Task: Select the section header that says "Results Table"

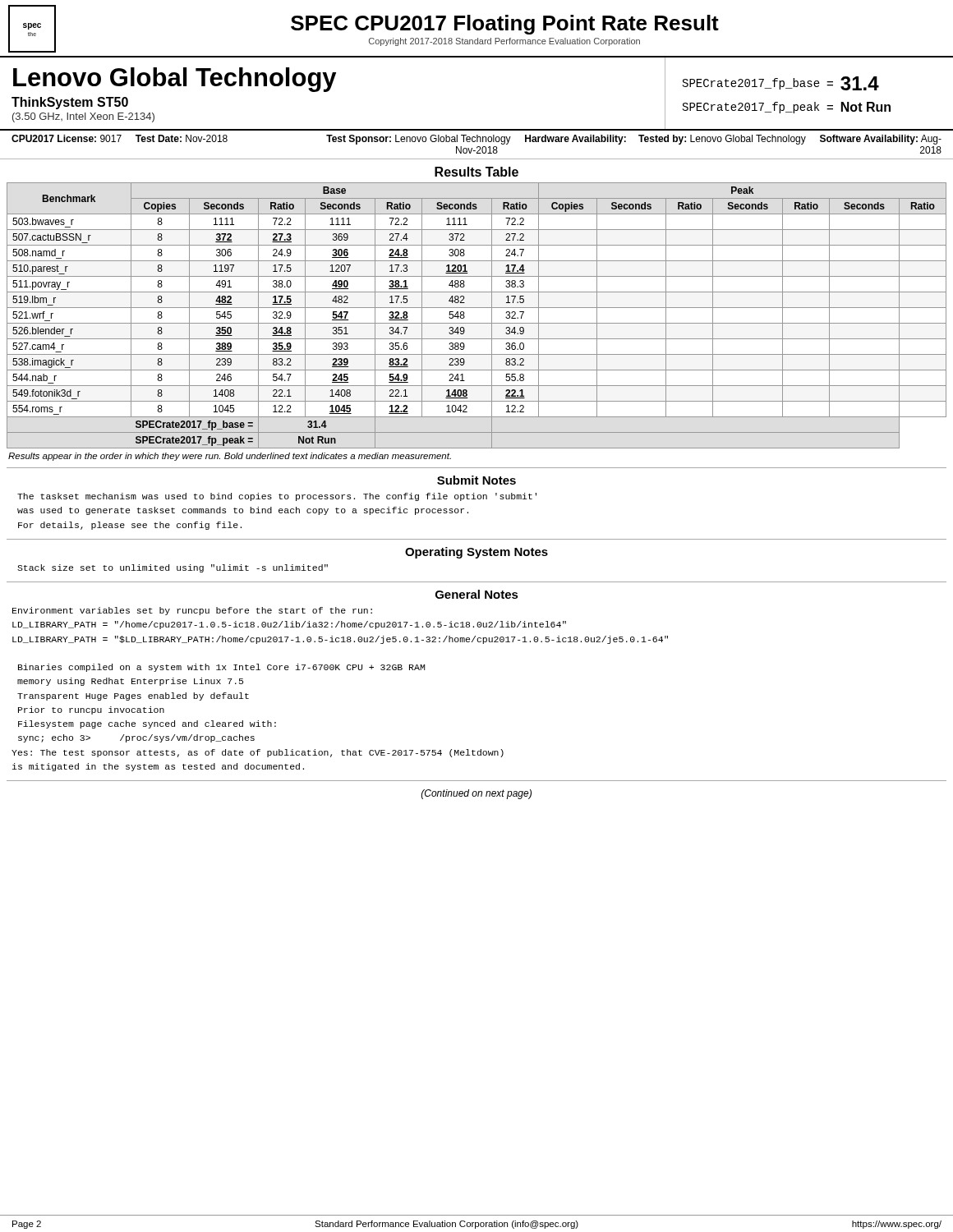Action: click(476, 172)
